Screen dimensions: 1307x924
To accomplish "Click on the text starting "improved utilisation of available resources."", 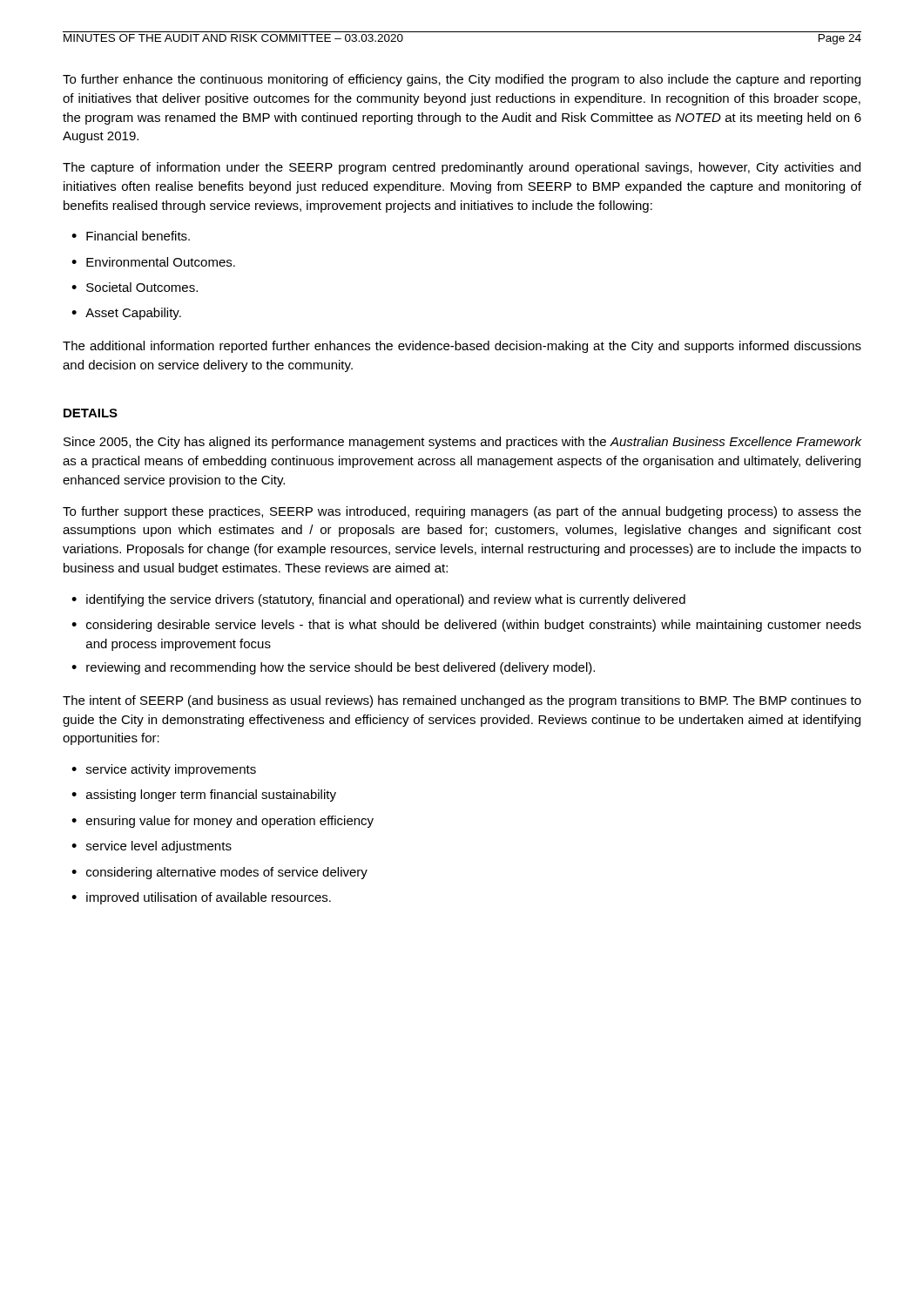I will (x=209, y=897).
